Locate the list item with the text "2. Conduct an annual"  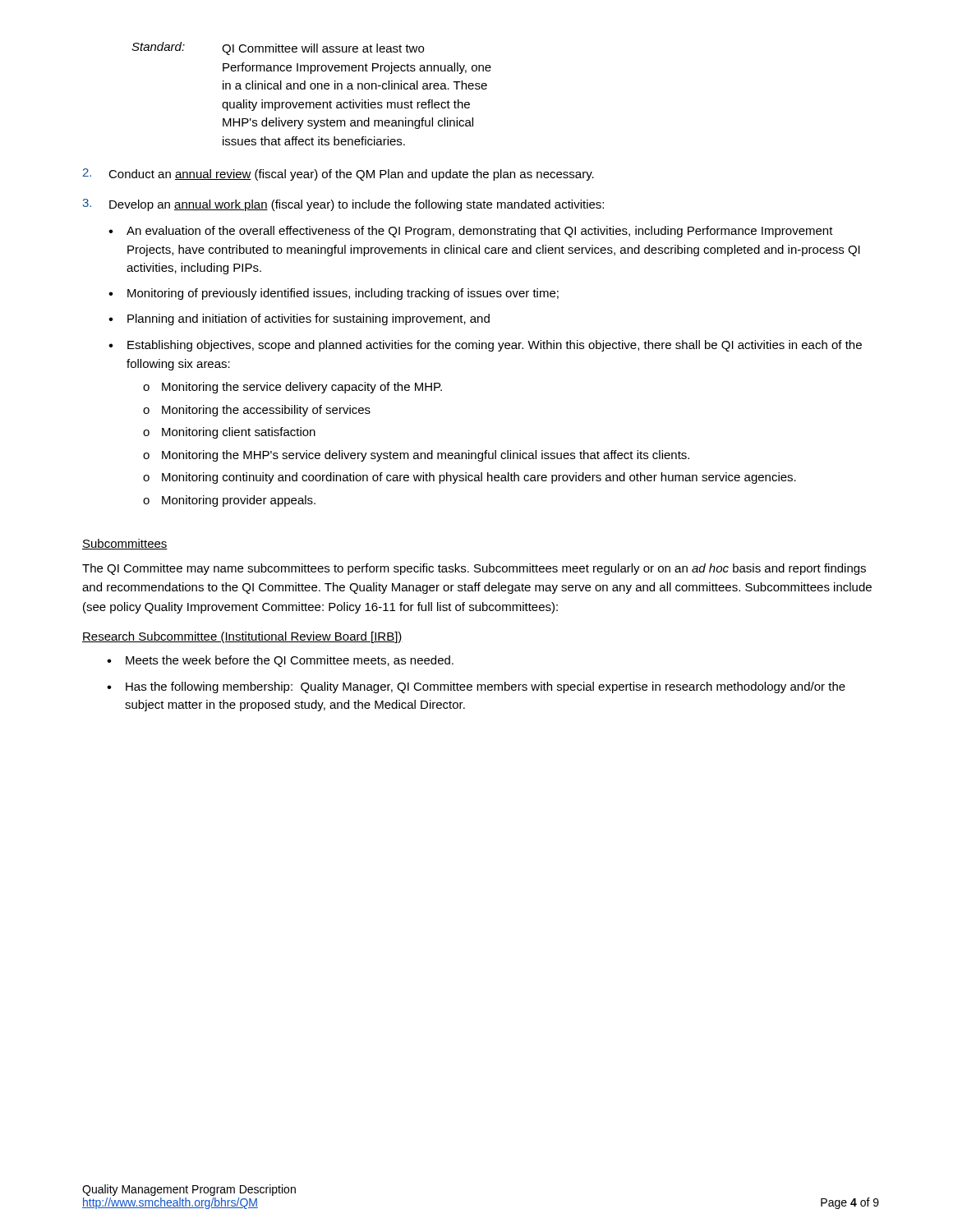pyautogui.click(x=481, y=174)
